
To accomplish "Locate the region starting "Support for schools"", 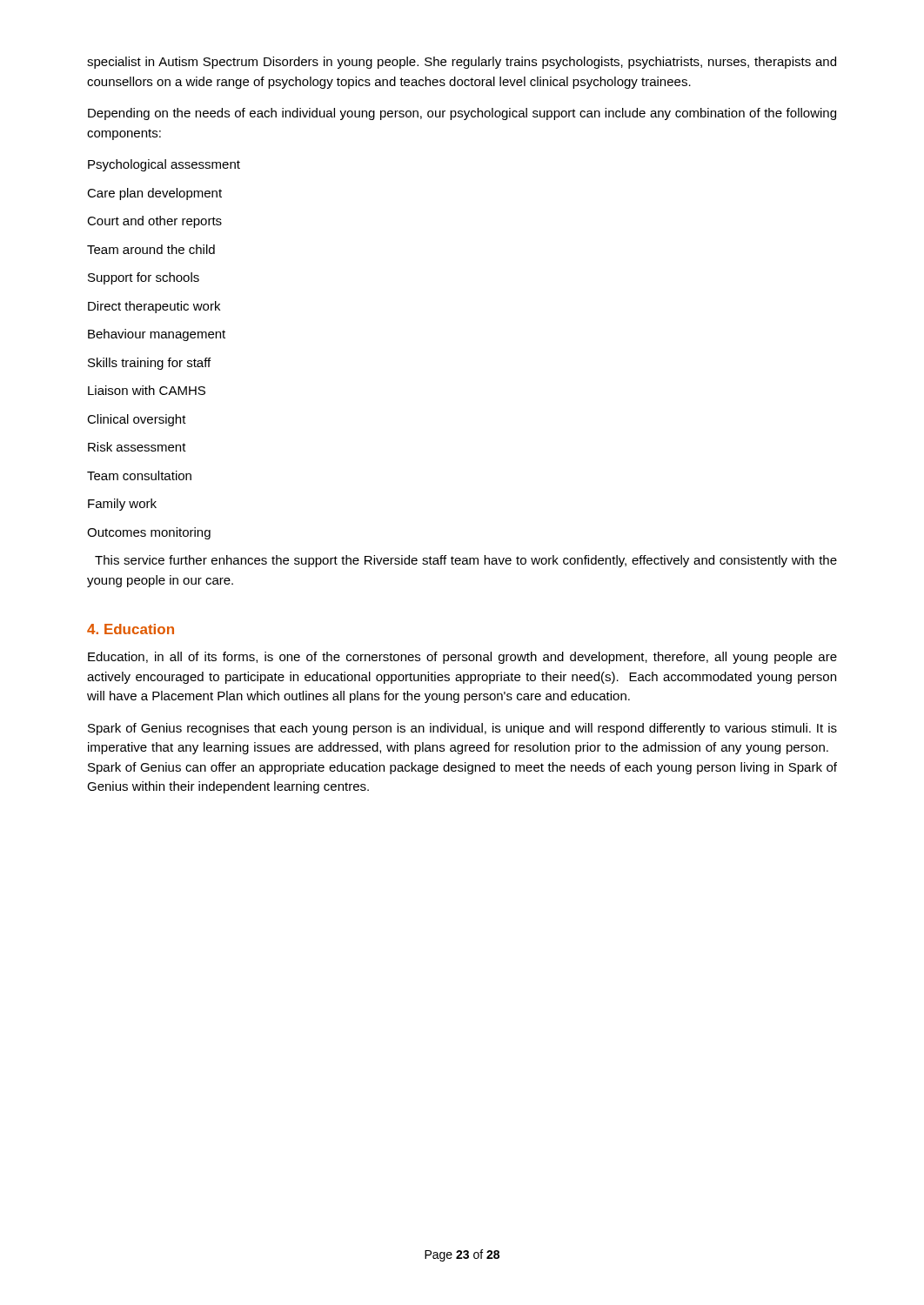I will tap(143, 277).
